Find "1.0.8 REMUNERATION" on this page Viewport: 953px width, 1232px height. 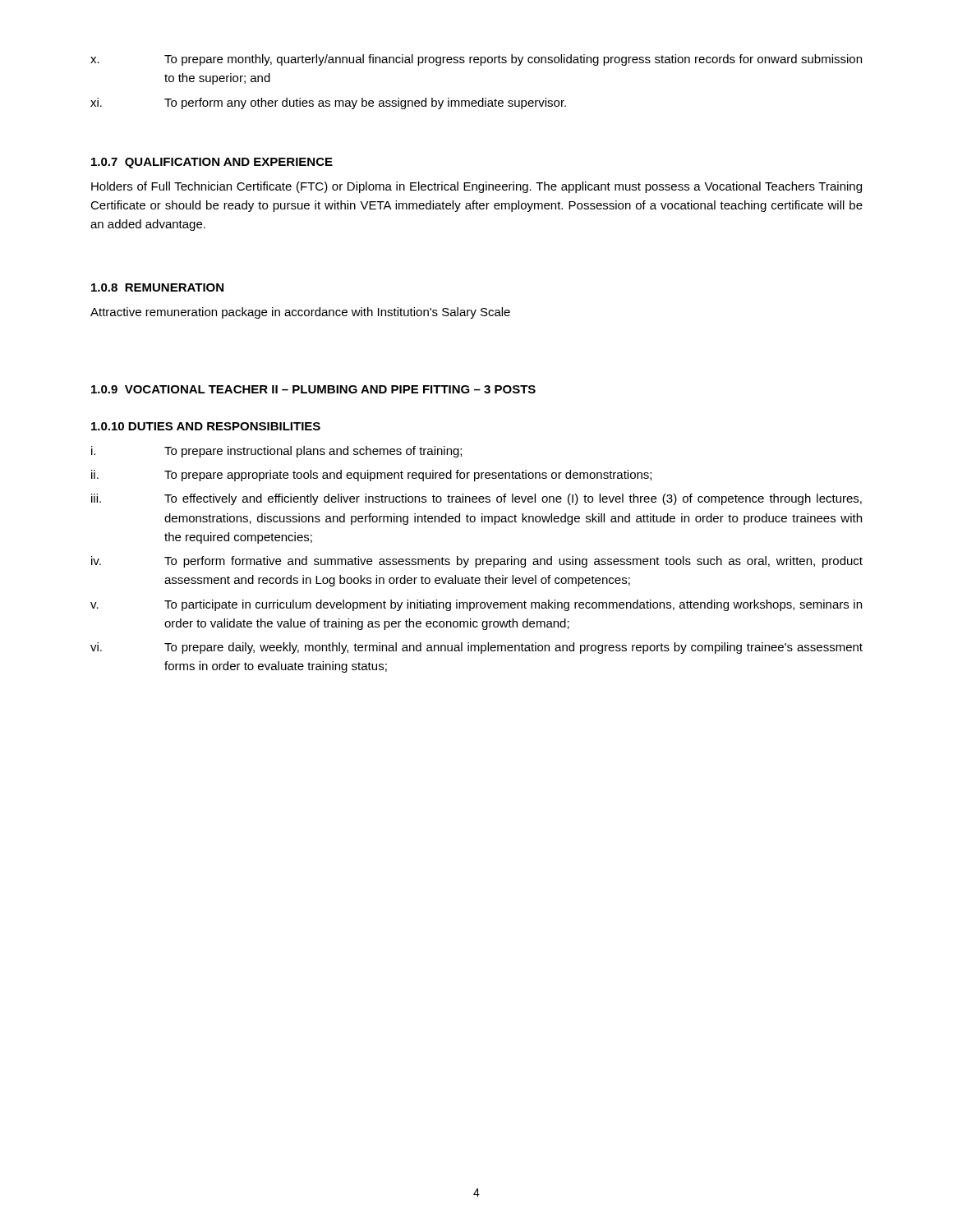157,287
